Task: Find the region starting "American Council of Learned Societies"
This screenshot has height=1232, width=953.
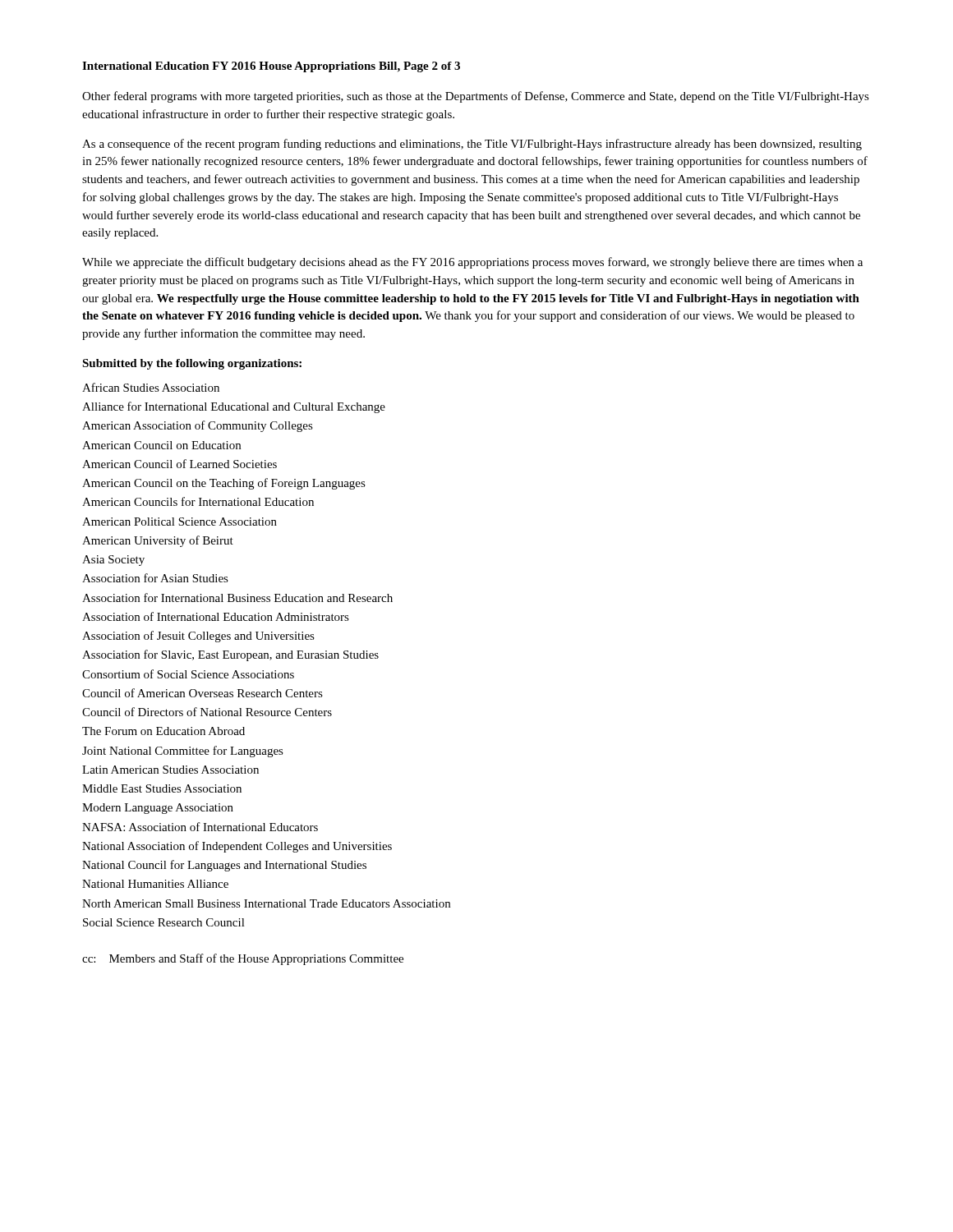Action: click(x=180, y=464)
